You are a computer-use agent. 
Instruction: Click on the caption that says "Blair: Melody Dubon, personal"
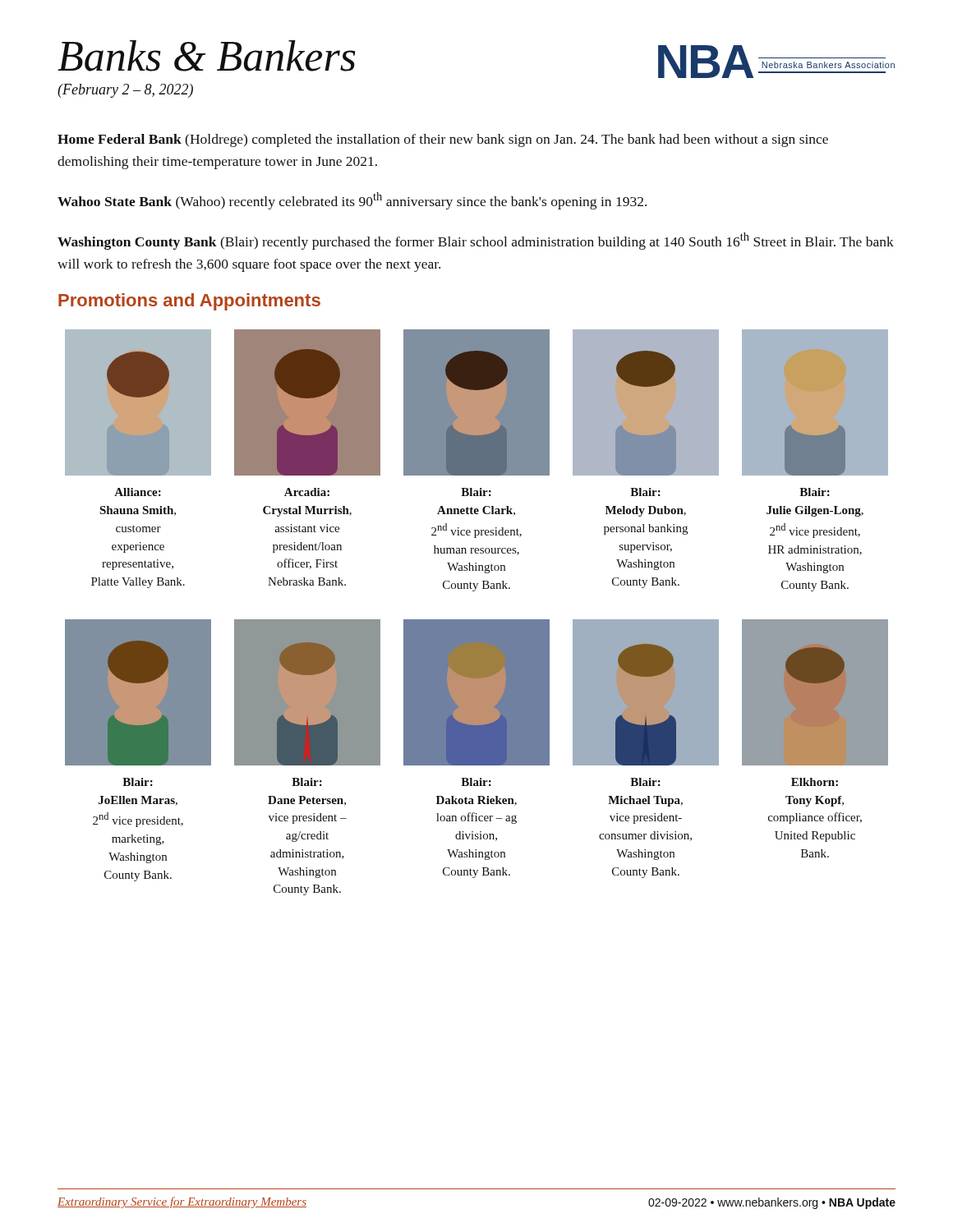tap(646, 537)
